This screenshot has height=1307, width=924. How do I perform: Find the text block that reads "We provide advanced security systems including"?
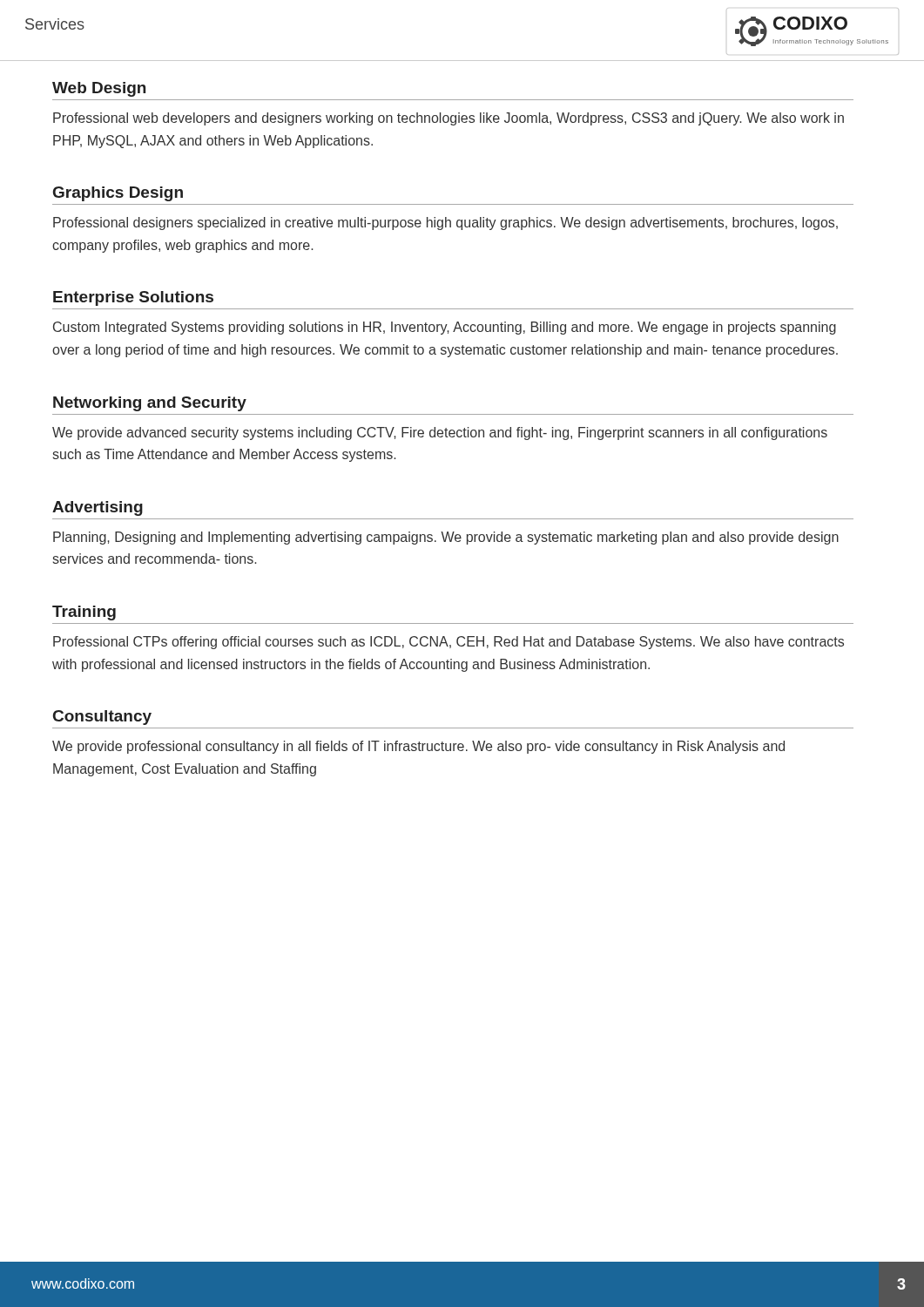point(440,443)
